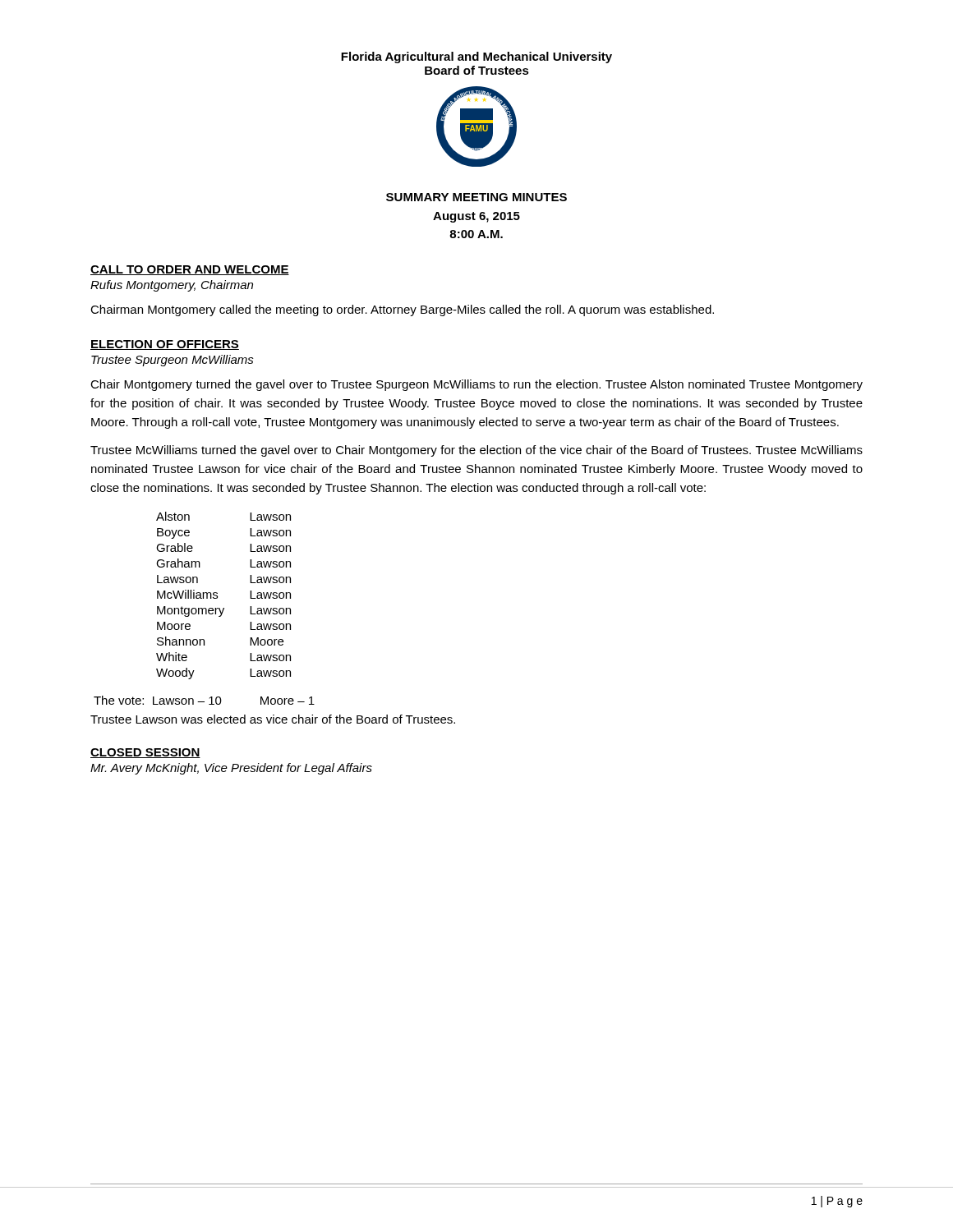The width and height of the screenshot is (953, 1232).
Task: Click on the element starting "Trustee Spurgeon McWilliams"
Action: pyautogui.click(x=172, y=359)
